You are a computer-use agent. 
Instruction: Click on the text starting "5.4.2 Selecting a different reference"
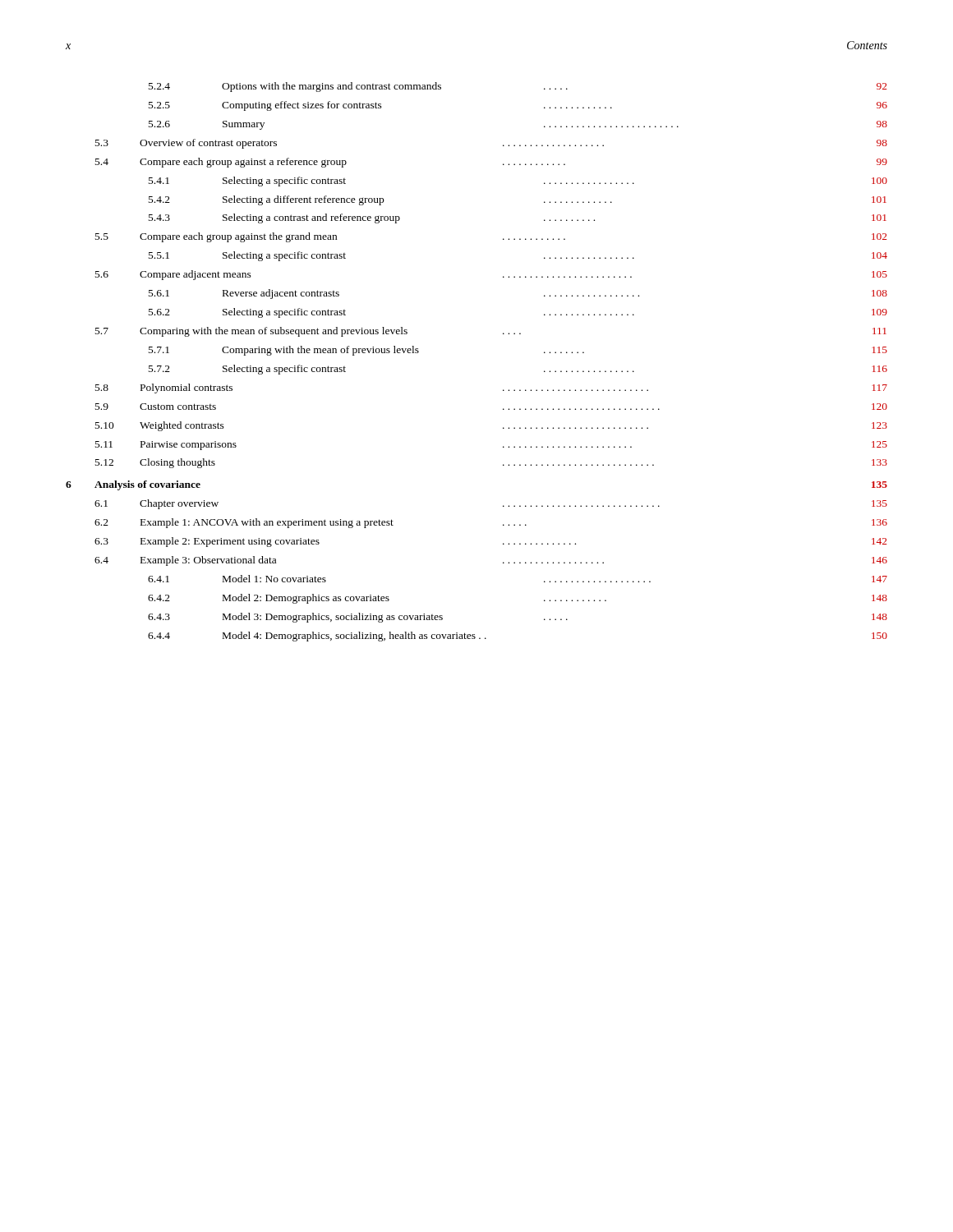pyautogui.click(x=159, y=201)
